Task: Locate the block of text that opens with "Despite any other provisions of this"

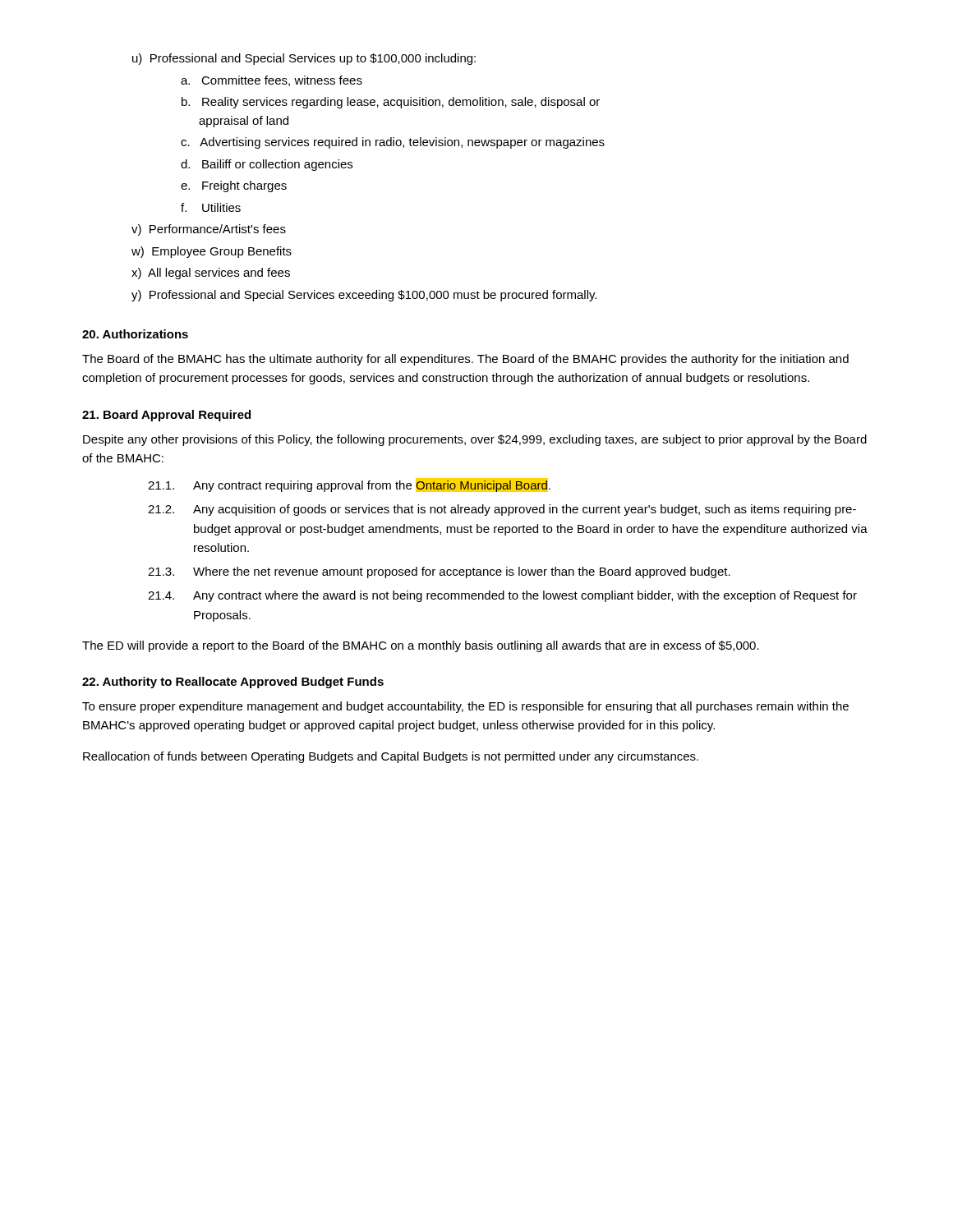Action: tap(475, 448)
